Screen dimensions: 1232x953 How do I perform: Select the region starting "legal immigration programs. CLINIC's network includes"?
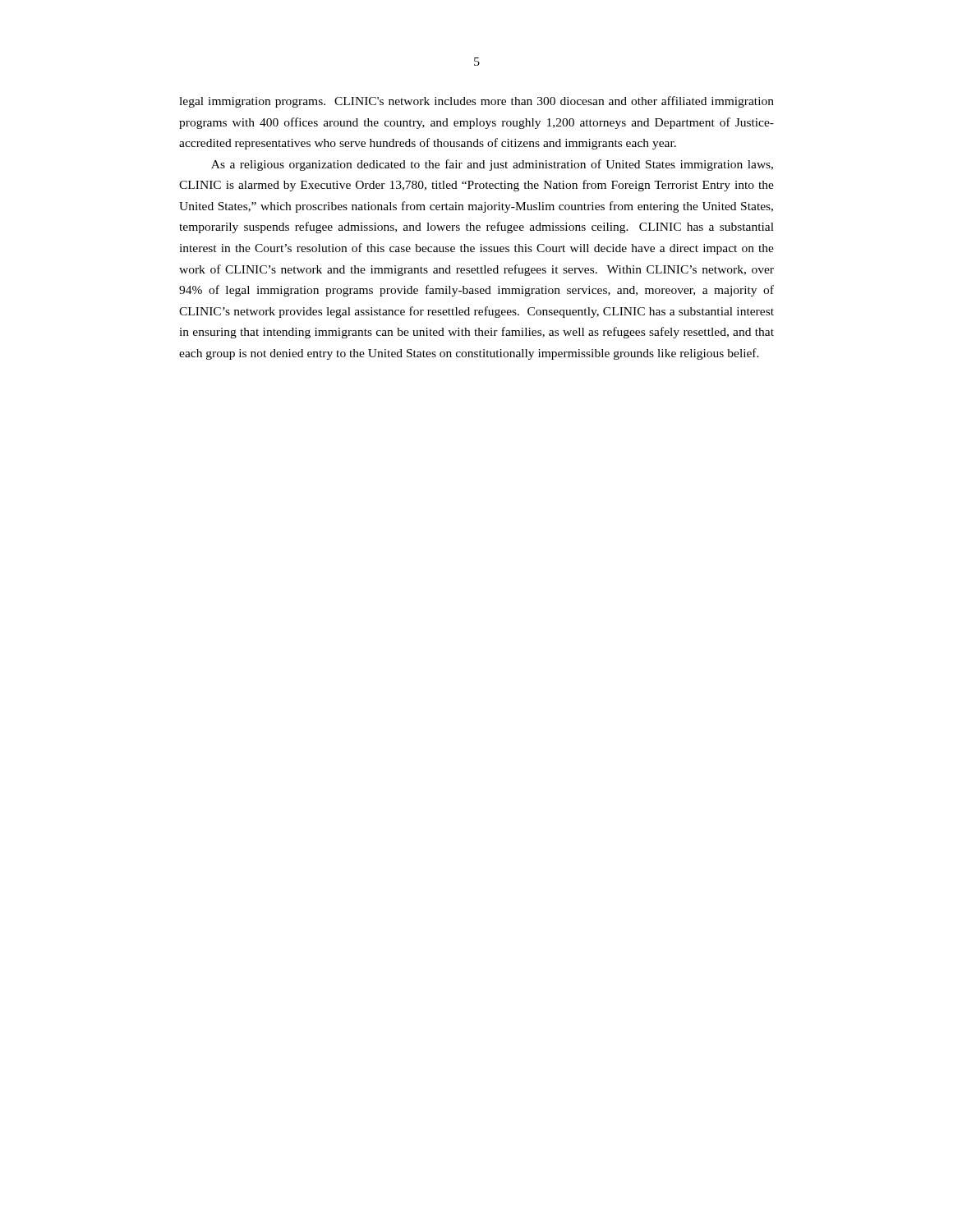click(x=476, y=122)
